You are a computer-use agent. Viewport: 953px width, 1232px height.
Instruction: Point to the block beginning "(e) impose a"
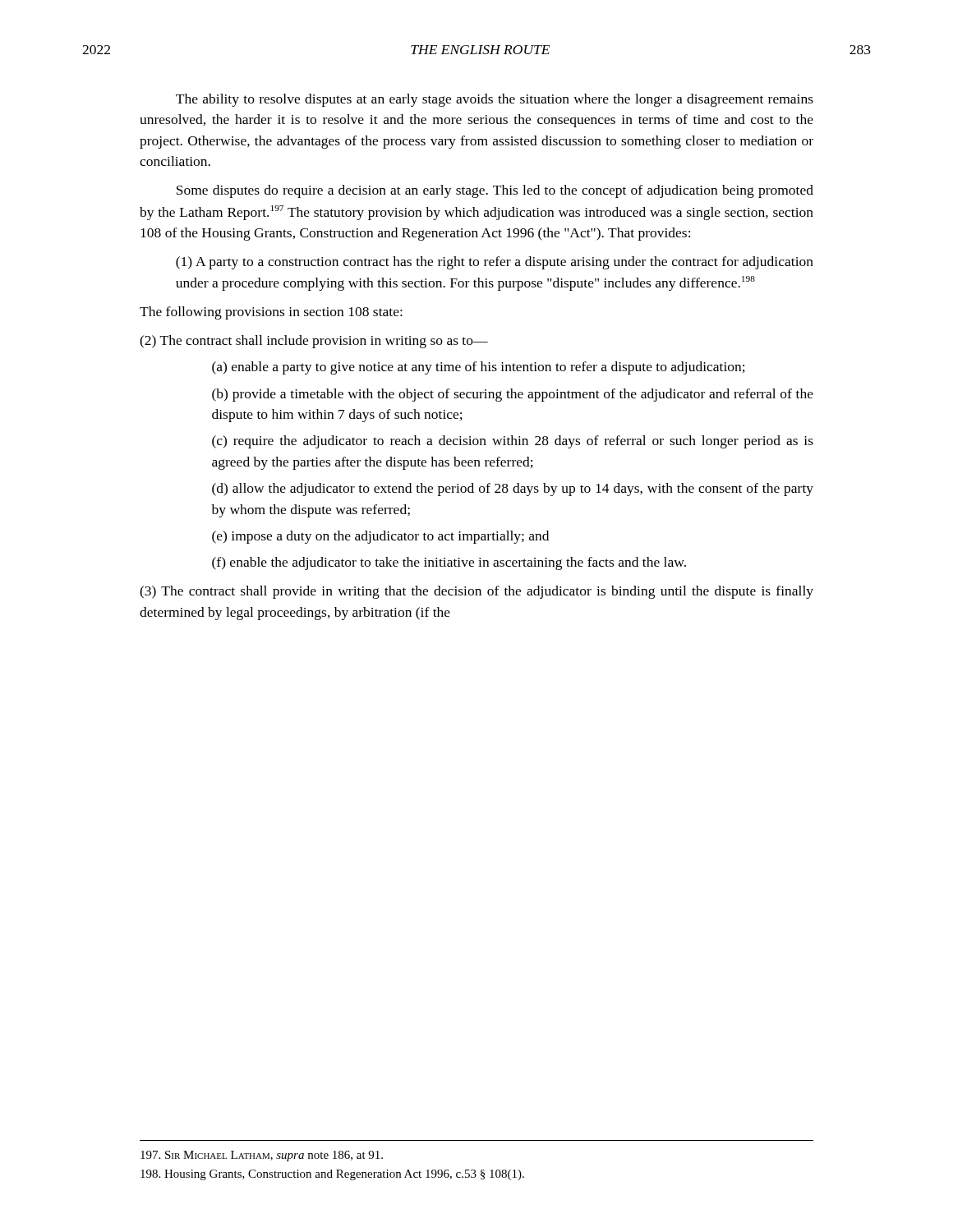coord(380,535)
